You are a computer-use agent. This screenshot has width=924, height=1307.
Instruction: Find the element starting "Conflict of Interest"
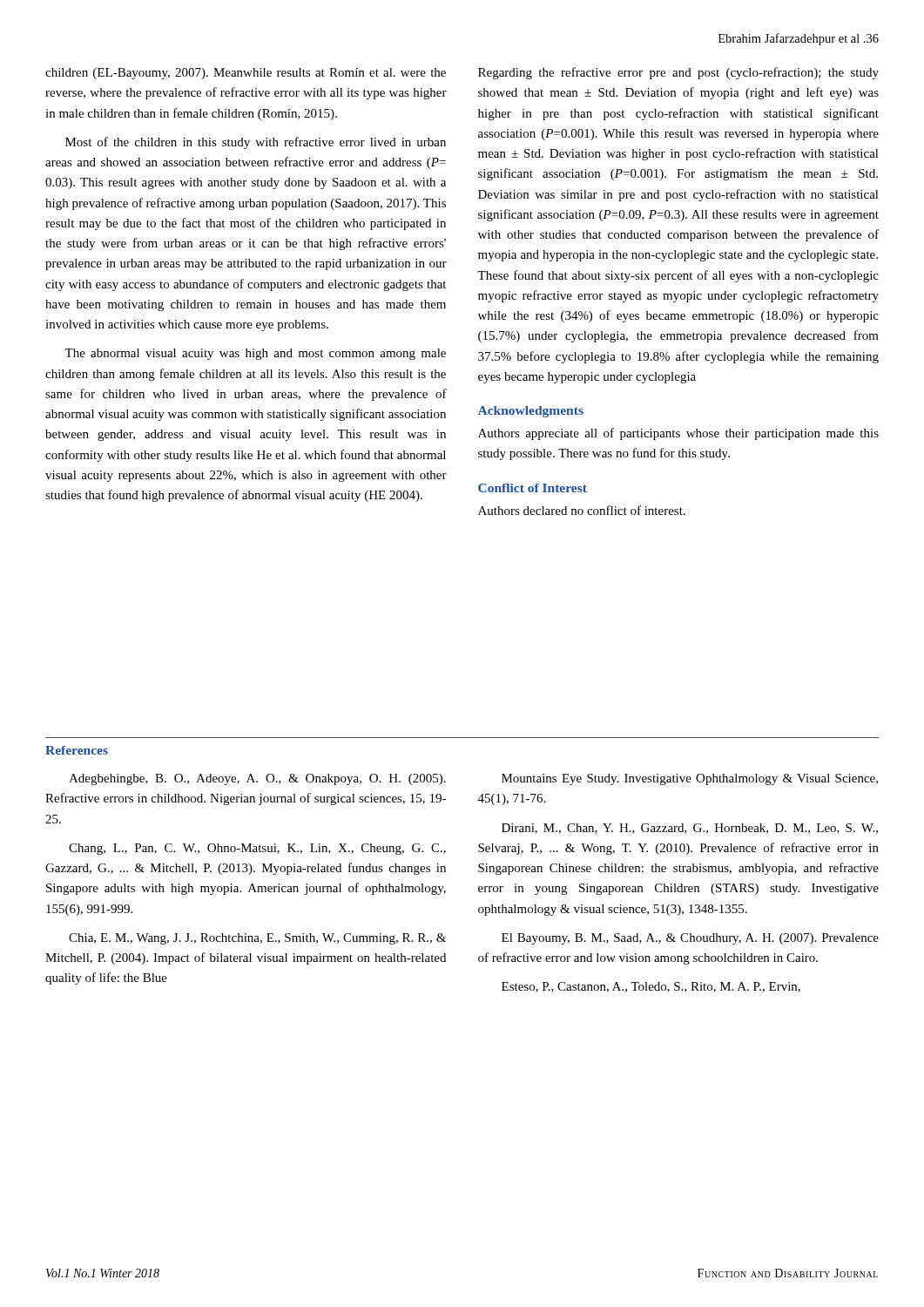pyautogui.click(x=532, y=487)
